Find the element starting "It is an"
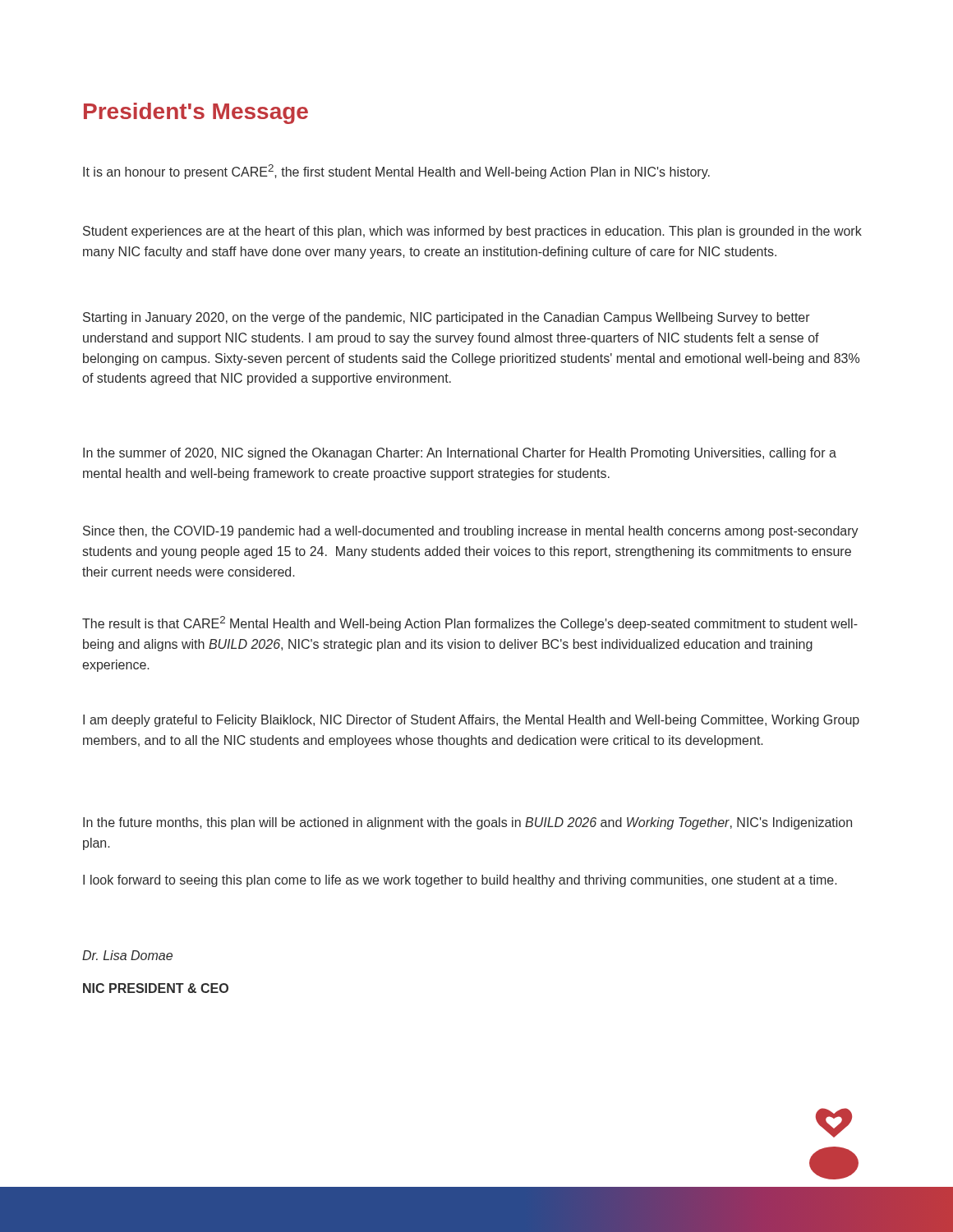The height and width of the screenshot is (1232, 953). coord(396,171)
